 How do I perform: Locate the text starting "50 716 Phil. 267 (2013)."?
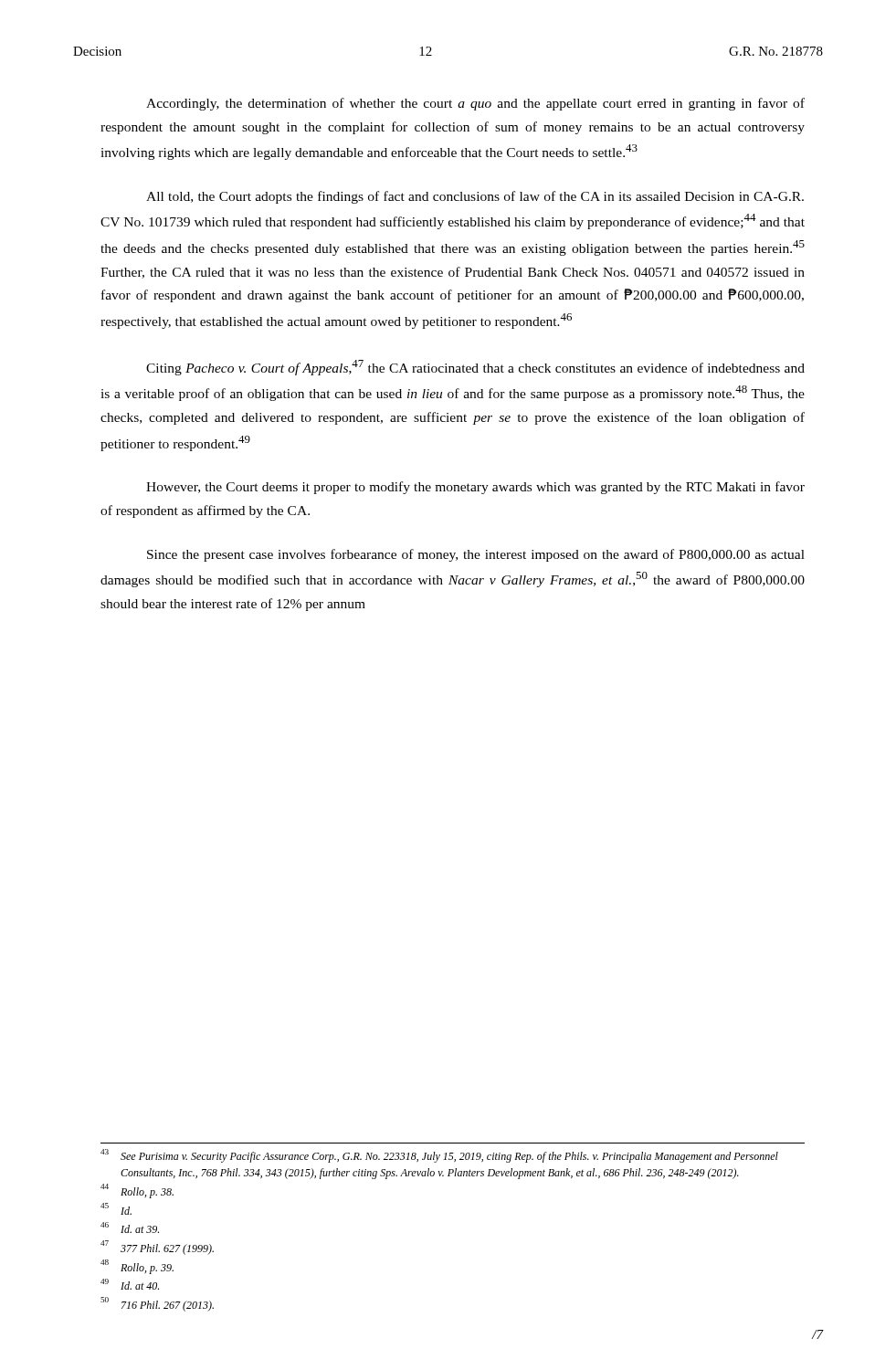[x=158, y=1305]
